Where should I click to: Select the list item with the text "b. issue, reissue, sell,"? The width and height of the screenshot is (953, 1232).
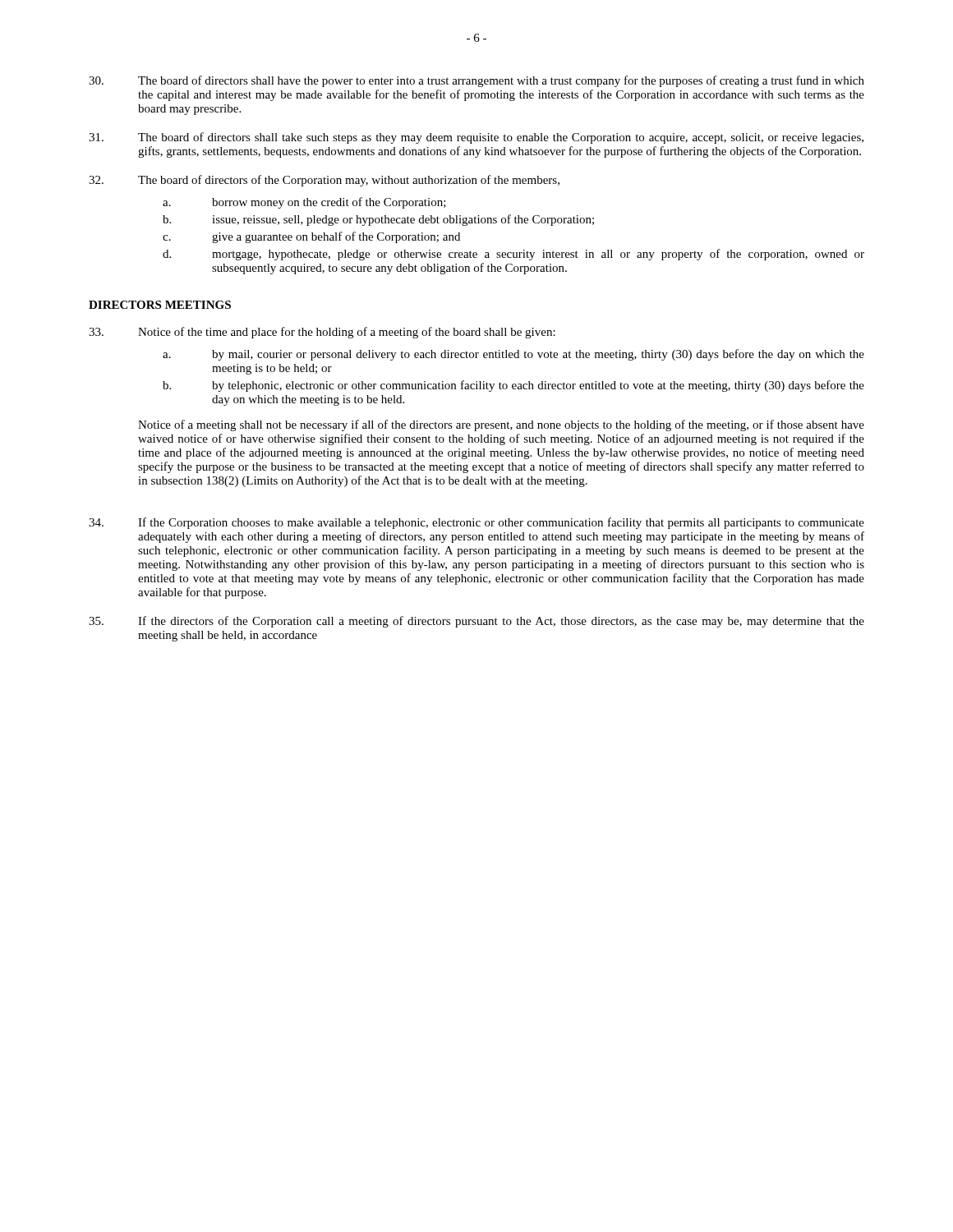tap(501, 220)
